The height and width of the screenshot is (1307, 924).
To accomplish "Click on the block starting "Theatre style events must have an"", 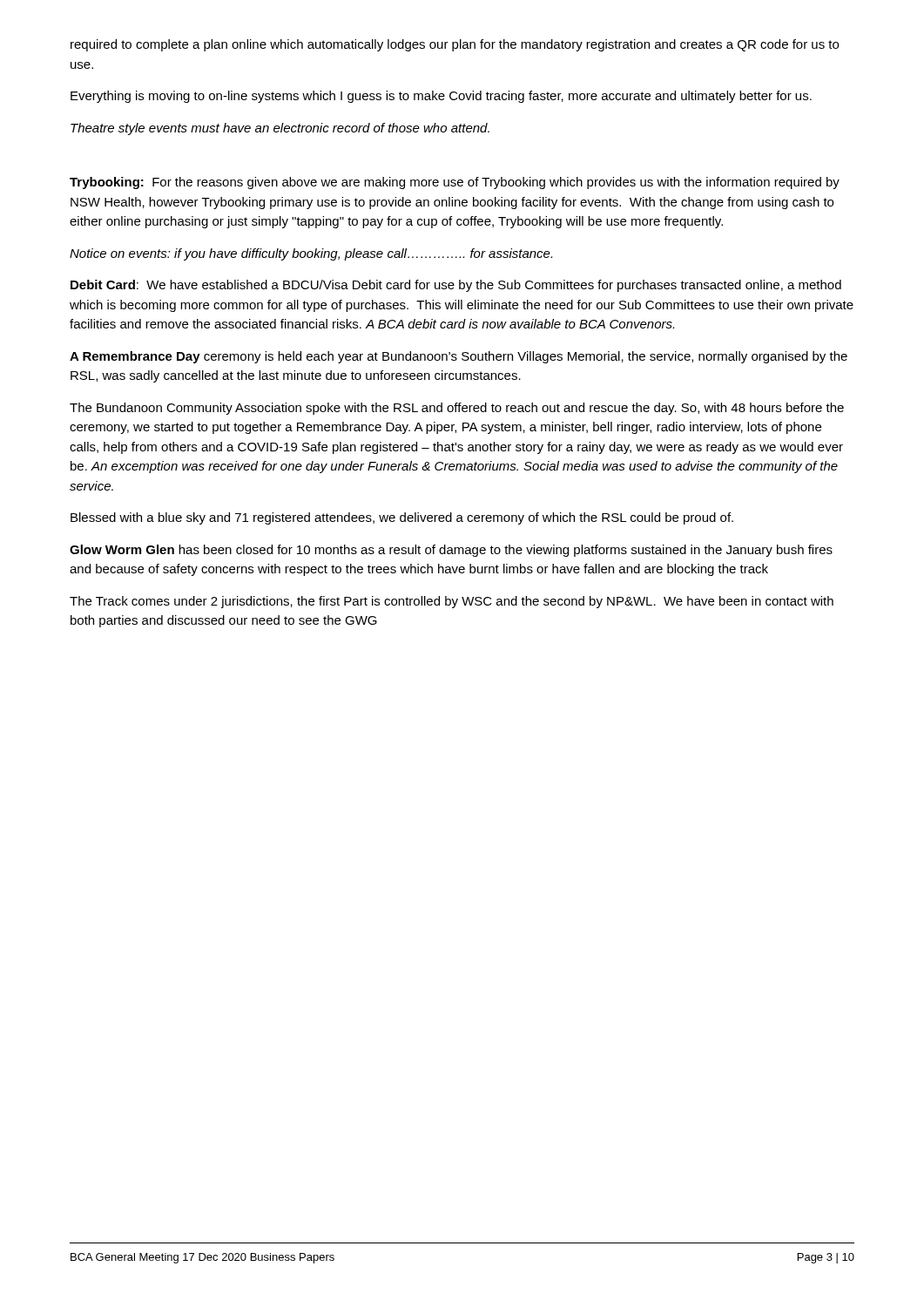I will [x=280, y=127].
